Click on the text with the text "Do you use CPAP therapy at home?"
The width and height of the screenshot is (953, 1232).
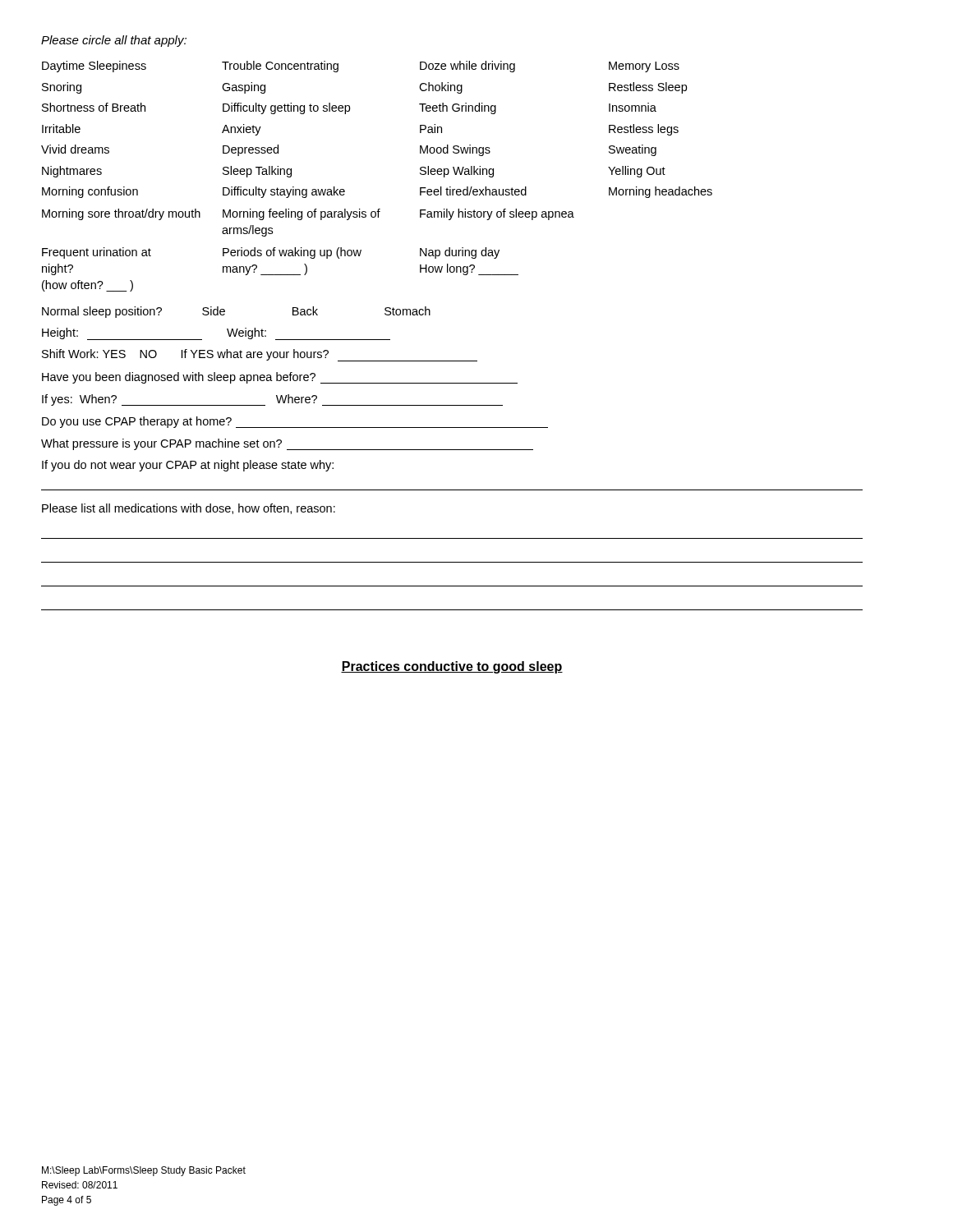pyautogui.click(x=295, y=420)
